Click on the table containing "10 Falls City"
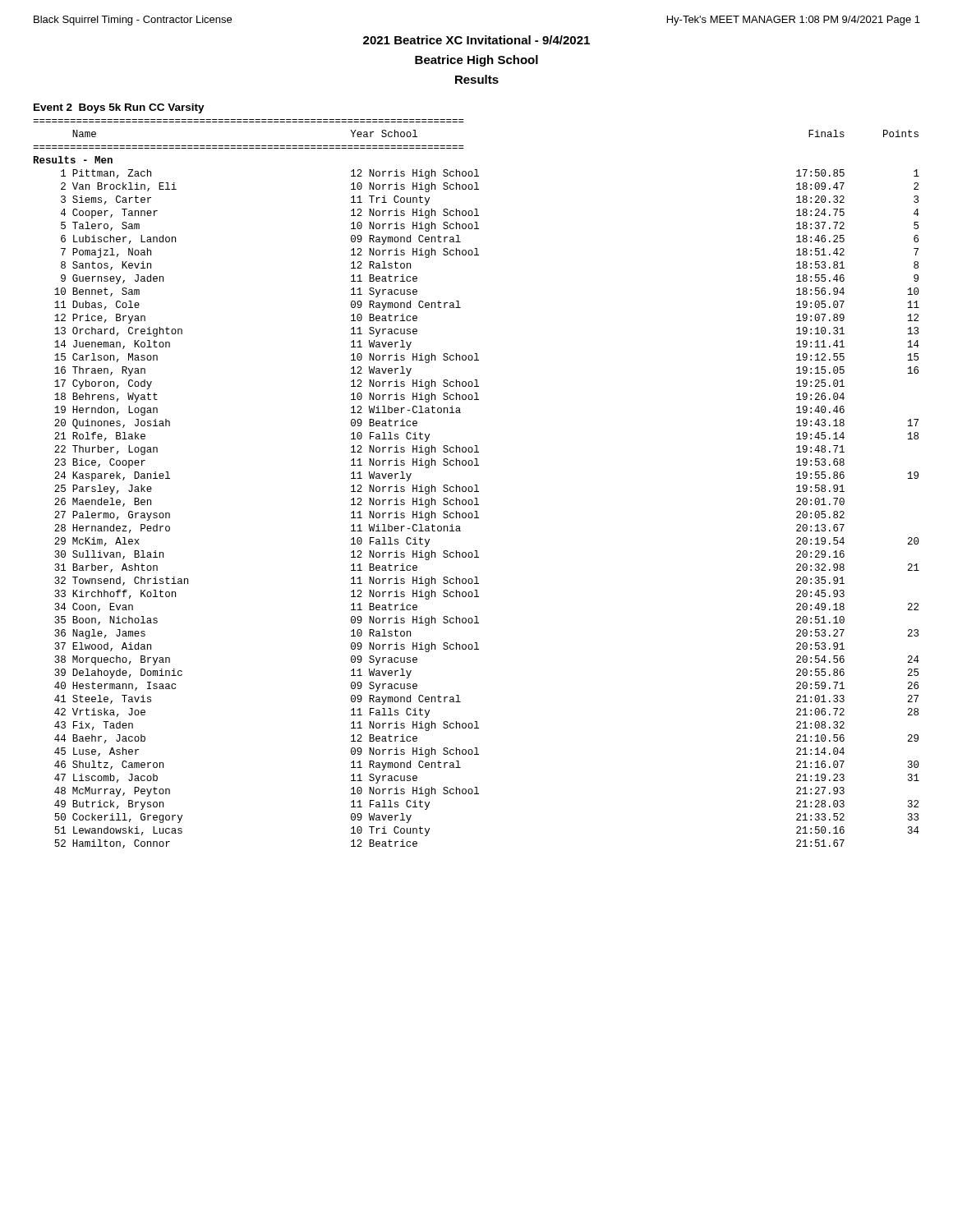The image size is (953, 1232). pos(476,482)
